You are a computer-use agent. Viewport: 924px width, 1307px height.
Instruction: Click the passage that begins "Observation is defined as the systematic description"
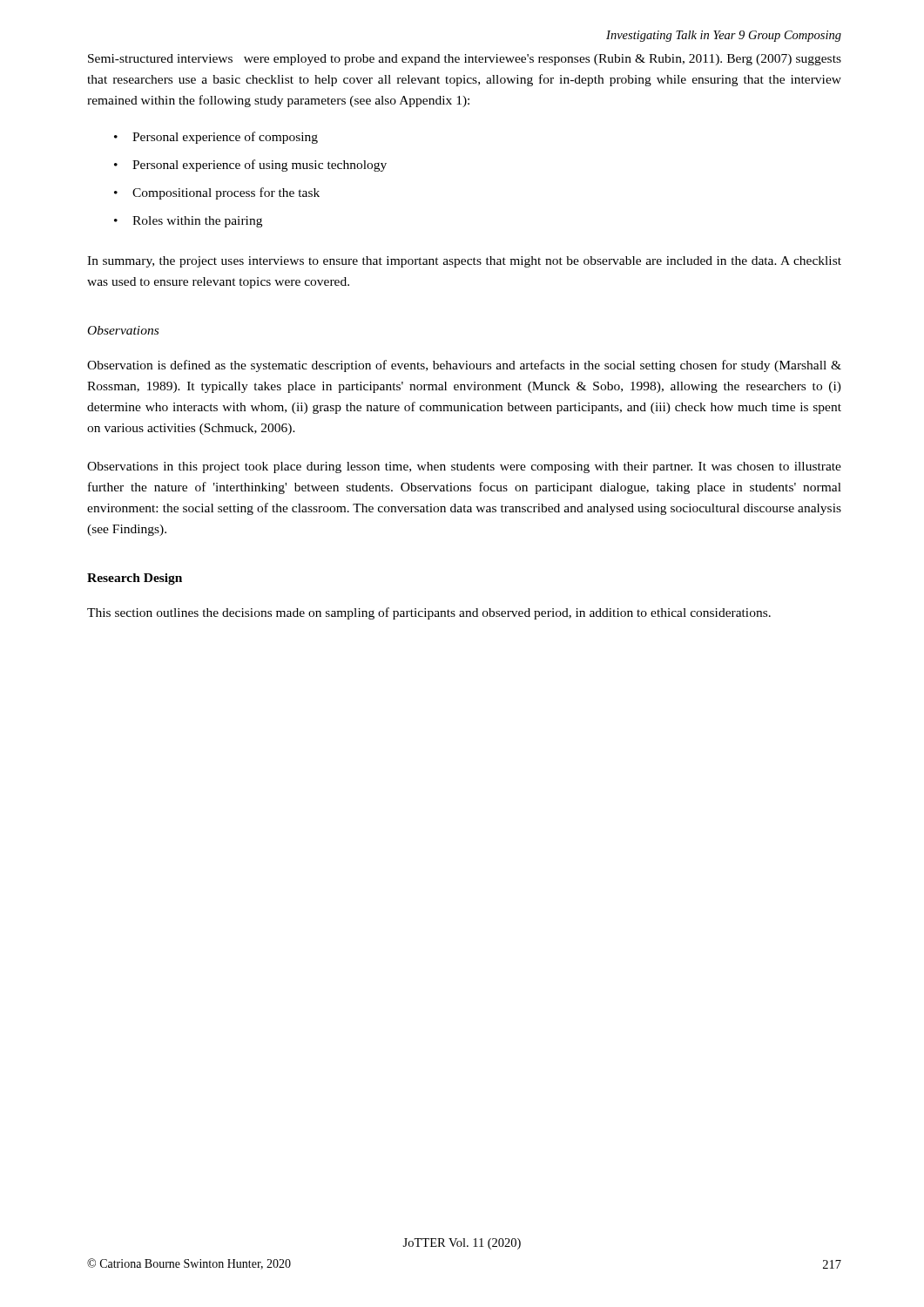464,397
